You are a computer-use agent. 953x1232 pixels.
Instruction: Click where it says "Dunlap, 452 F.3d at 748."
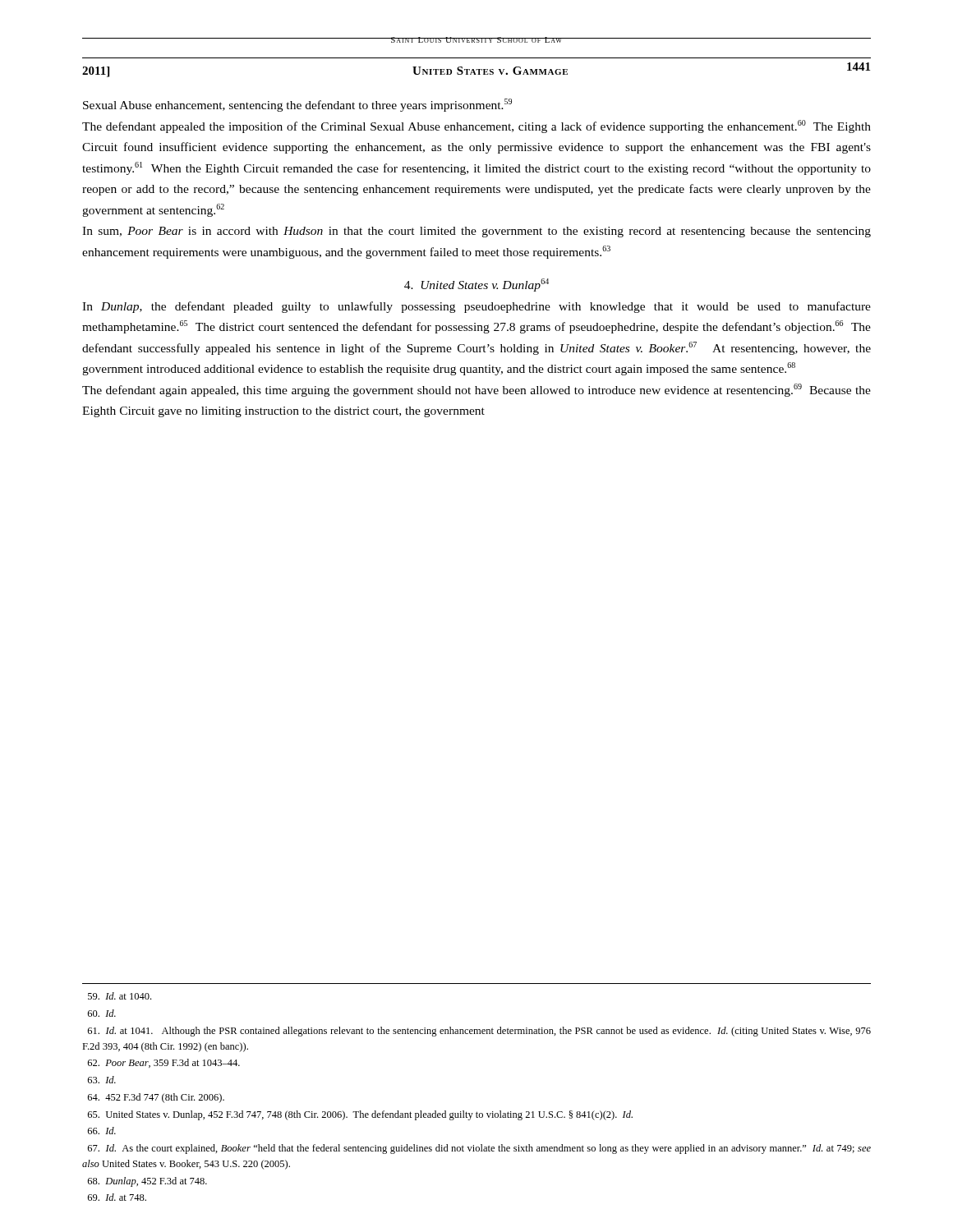145,1181
